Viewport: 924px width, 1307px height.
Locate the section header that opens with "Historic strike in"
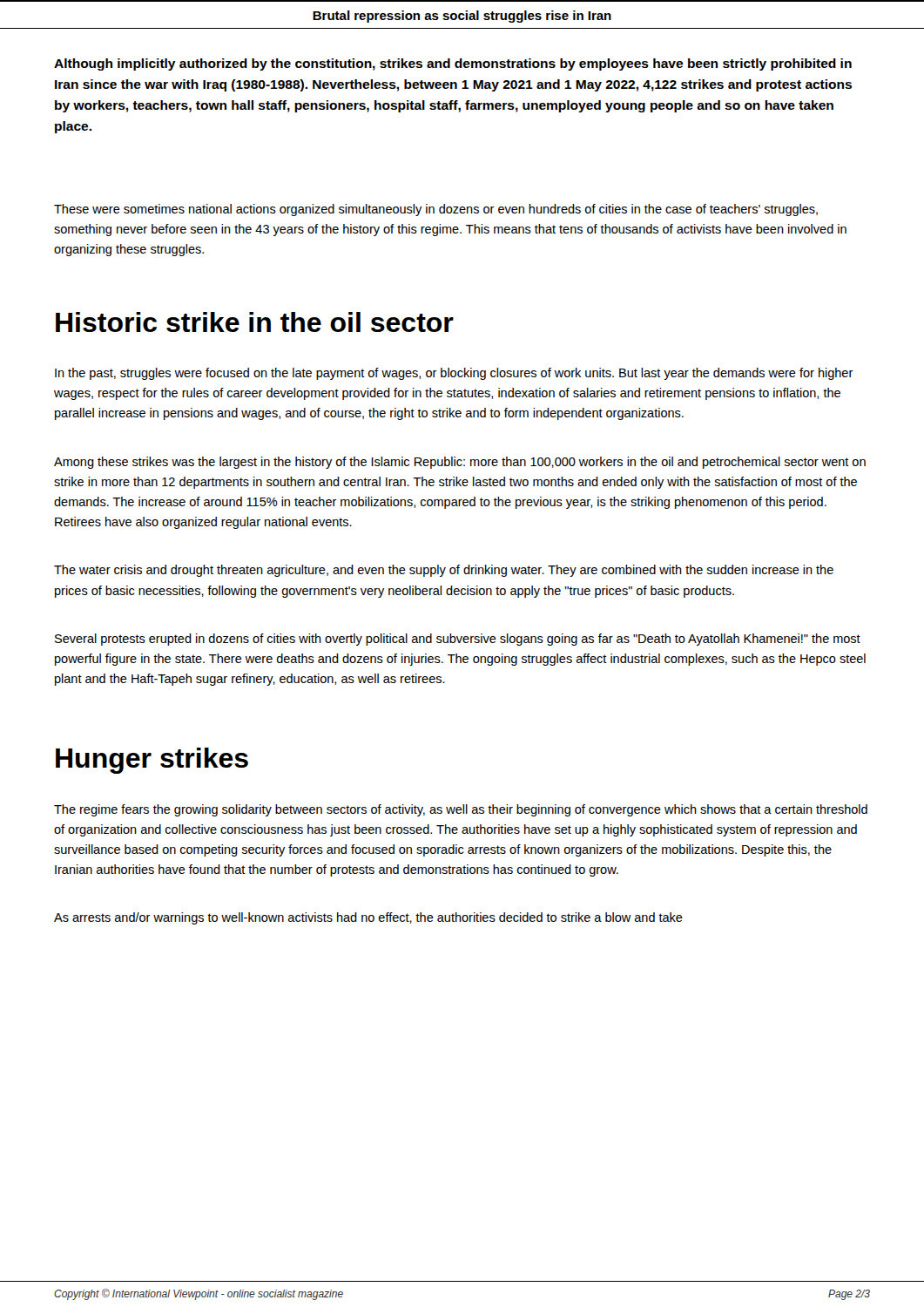pyautogui.click(x=254, y=322)
